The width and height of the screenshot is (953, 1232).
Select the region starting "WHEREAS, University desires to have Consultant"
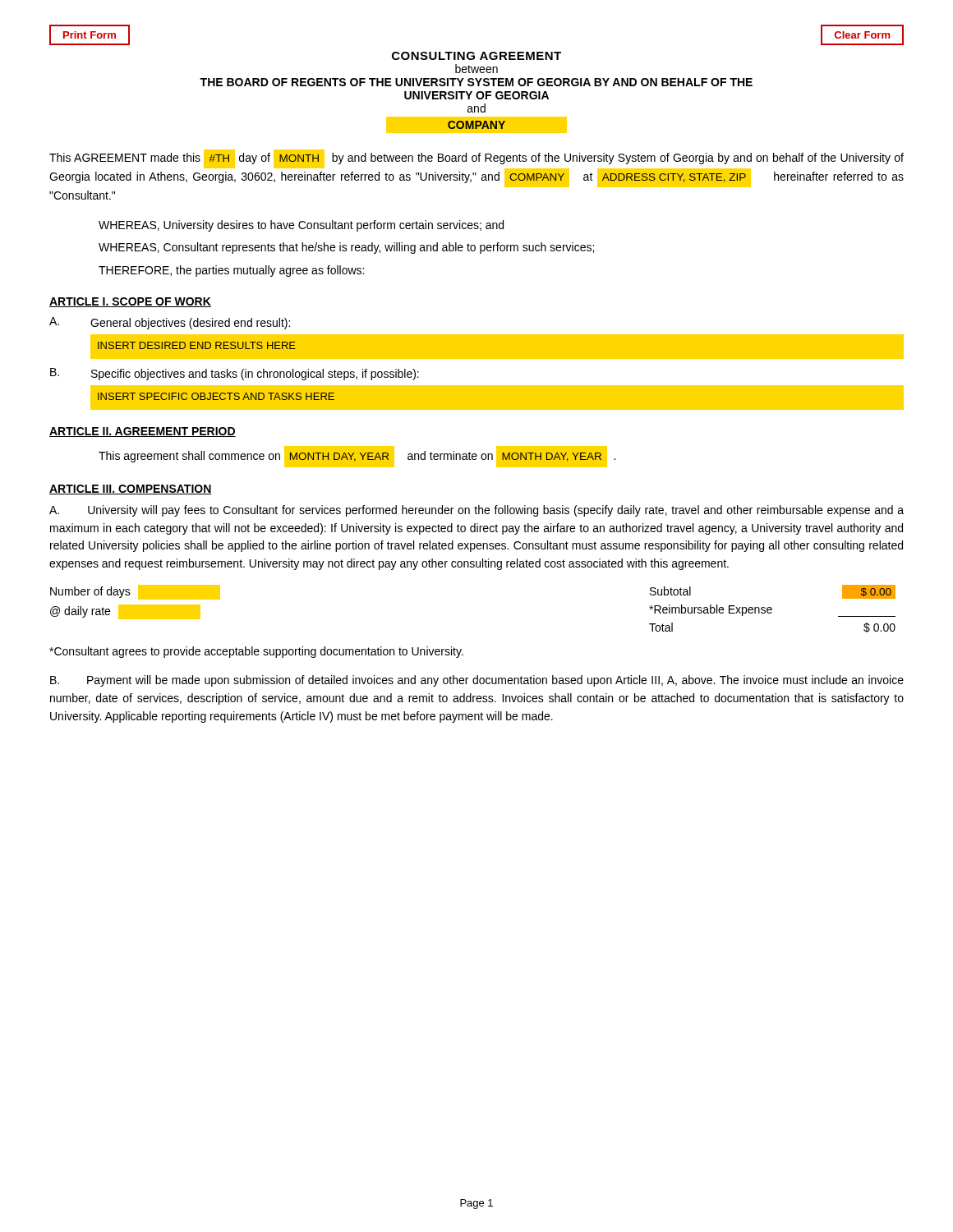[x=302, y=225]
